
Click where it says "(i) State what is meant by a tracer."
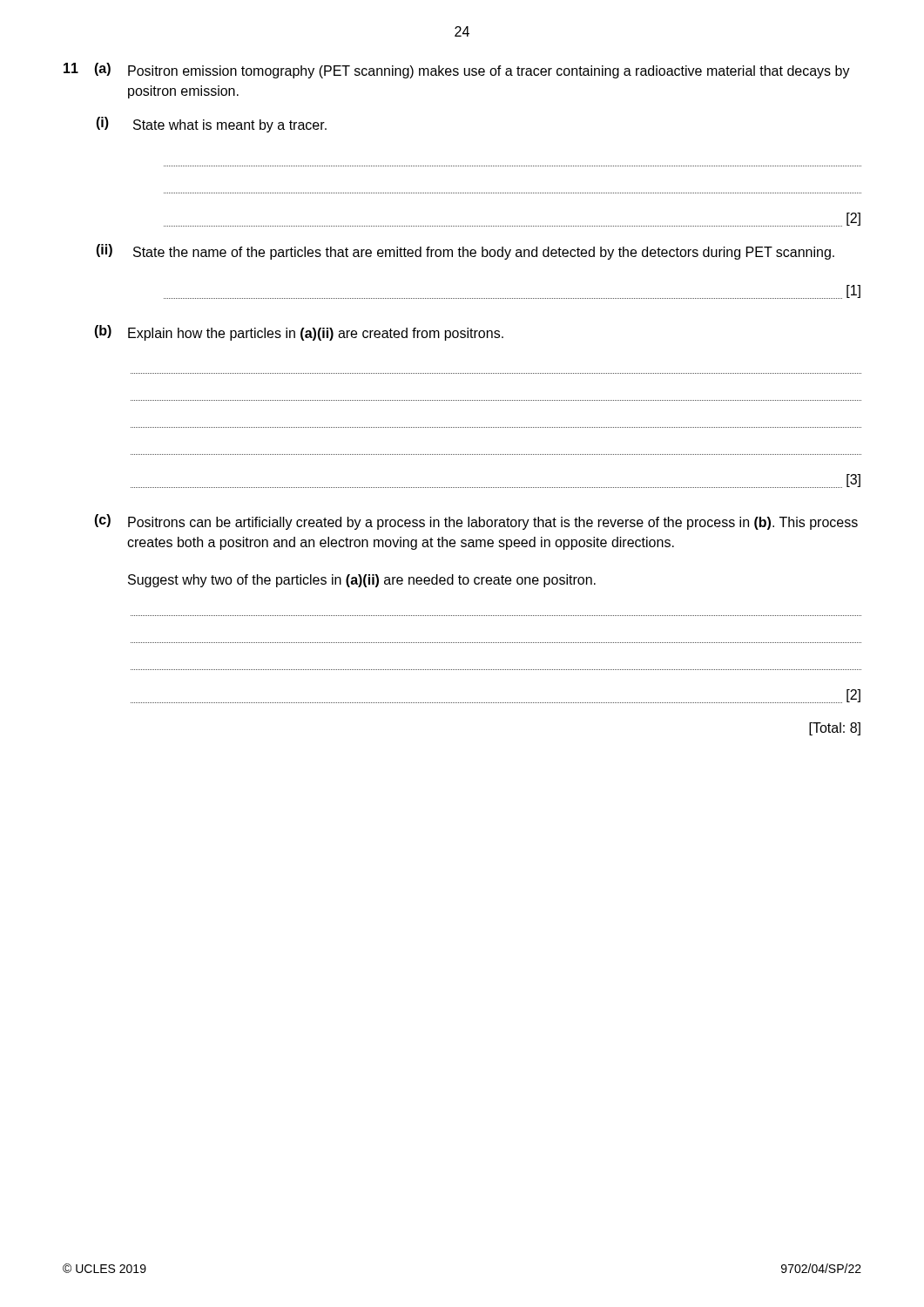(211, 125)
